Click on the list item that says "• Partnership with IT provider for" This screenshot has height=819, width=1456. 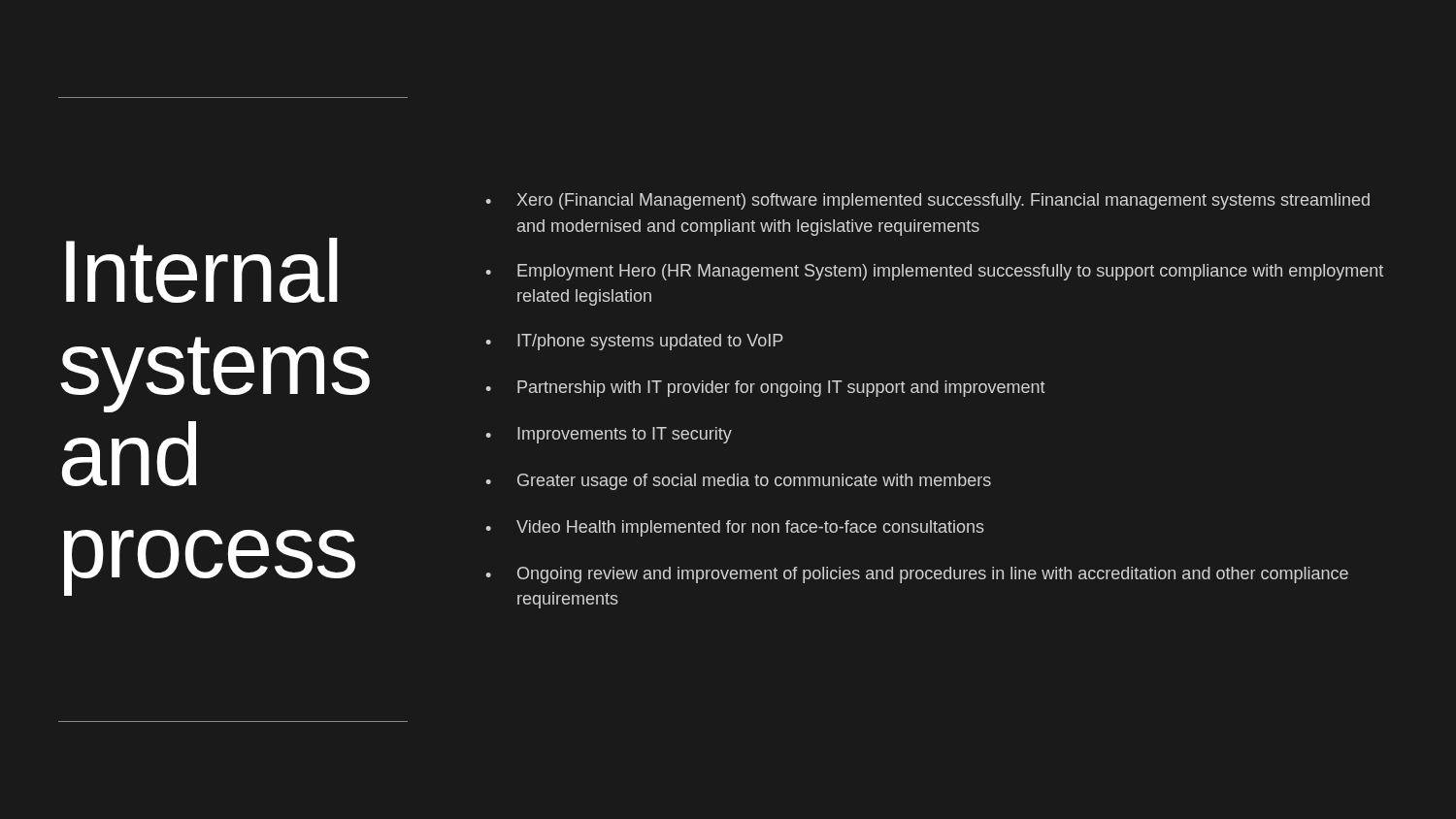point(942,388)
